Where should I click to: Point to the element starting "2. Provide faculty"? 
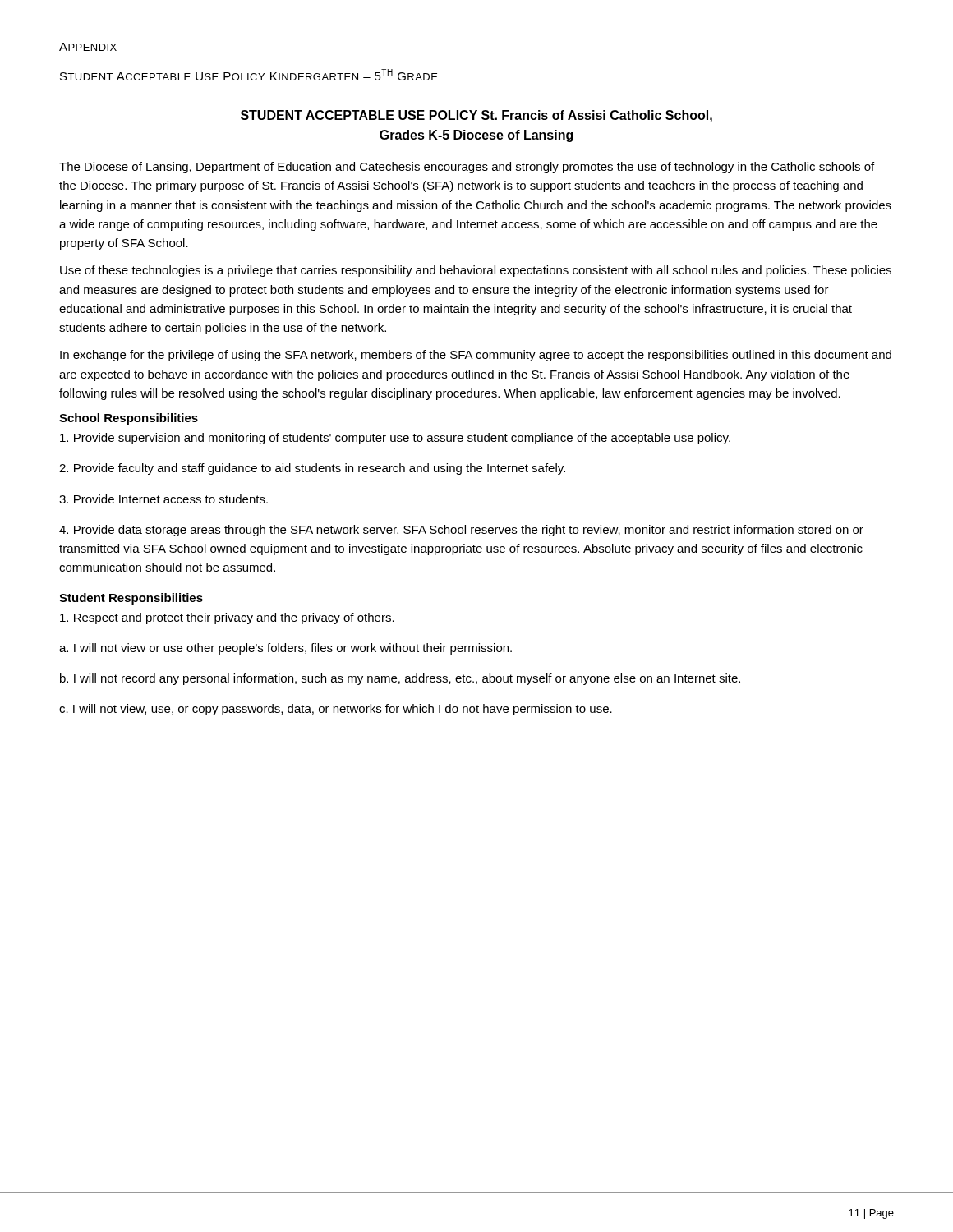point(313,468)
